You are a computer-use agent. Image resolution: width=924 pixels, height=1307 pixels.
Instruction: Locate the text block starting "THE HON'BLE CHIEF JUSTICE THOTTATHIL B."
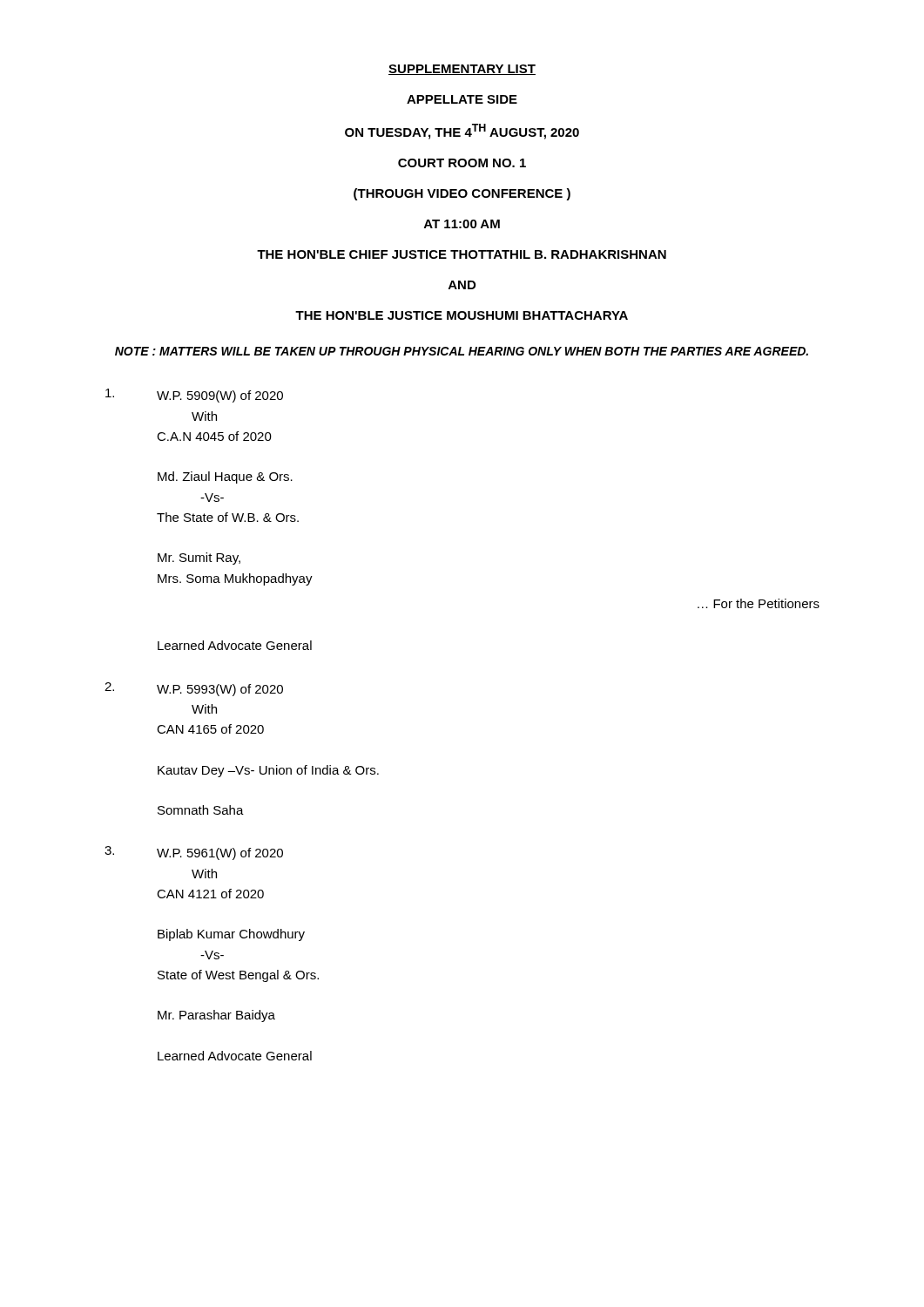(x=462, y=254)
